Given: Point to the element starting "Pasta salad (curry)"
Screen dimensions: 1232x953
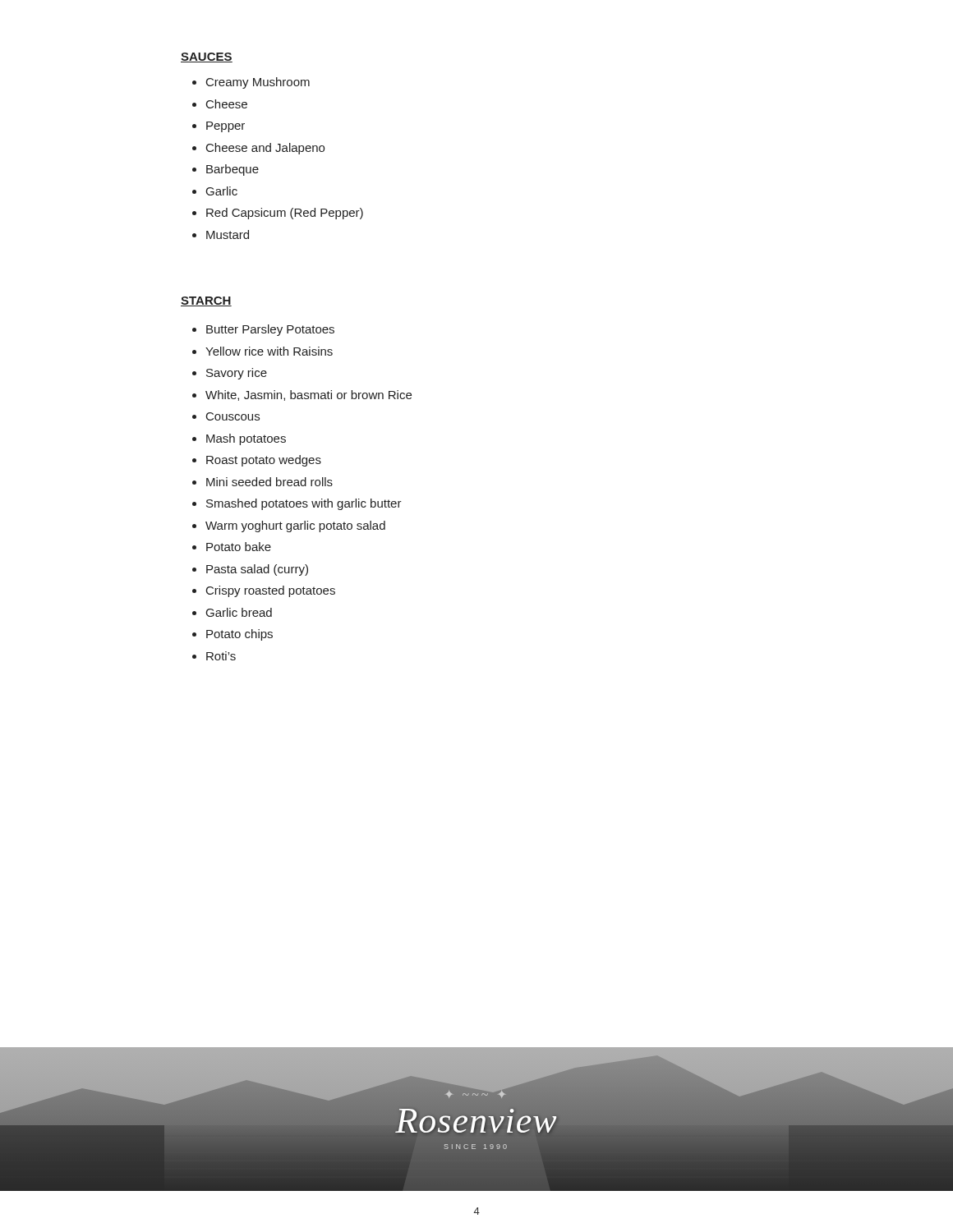Looking at the screenshot, I should tap(257, 570).
